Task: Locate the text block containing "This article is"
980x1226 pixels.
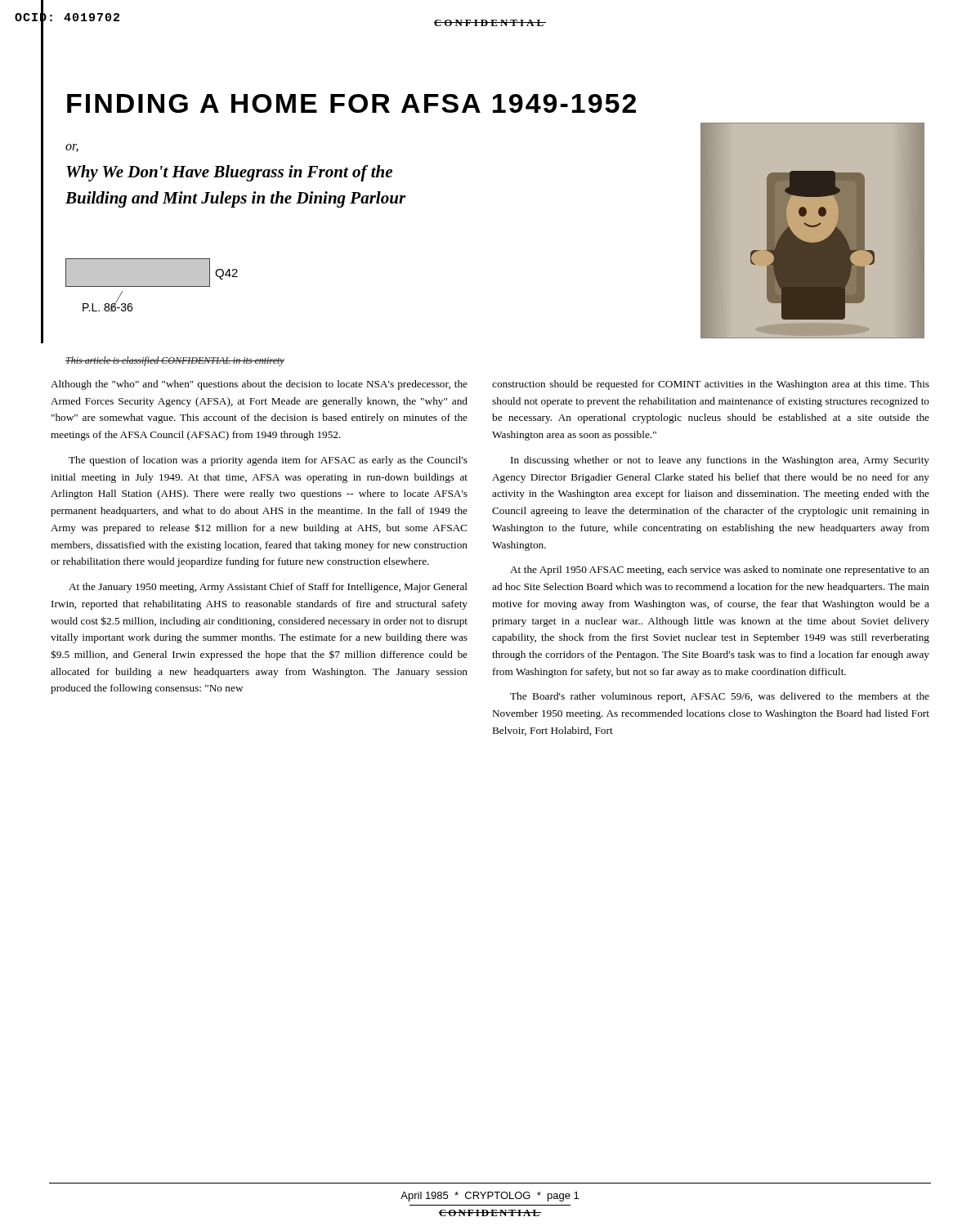Action: [x=175, y=360]
